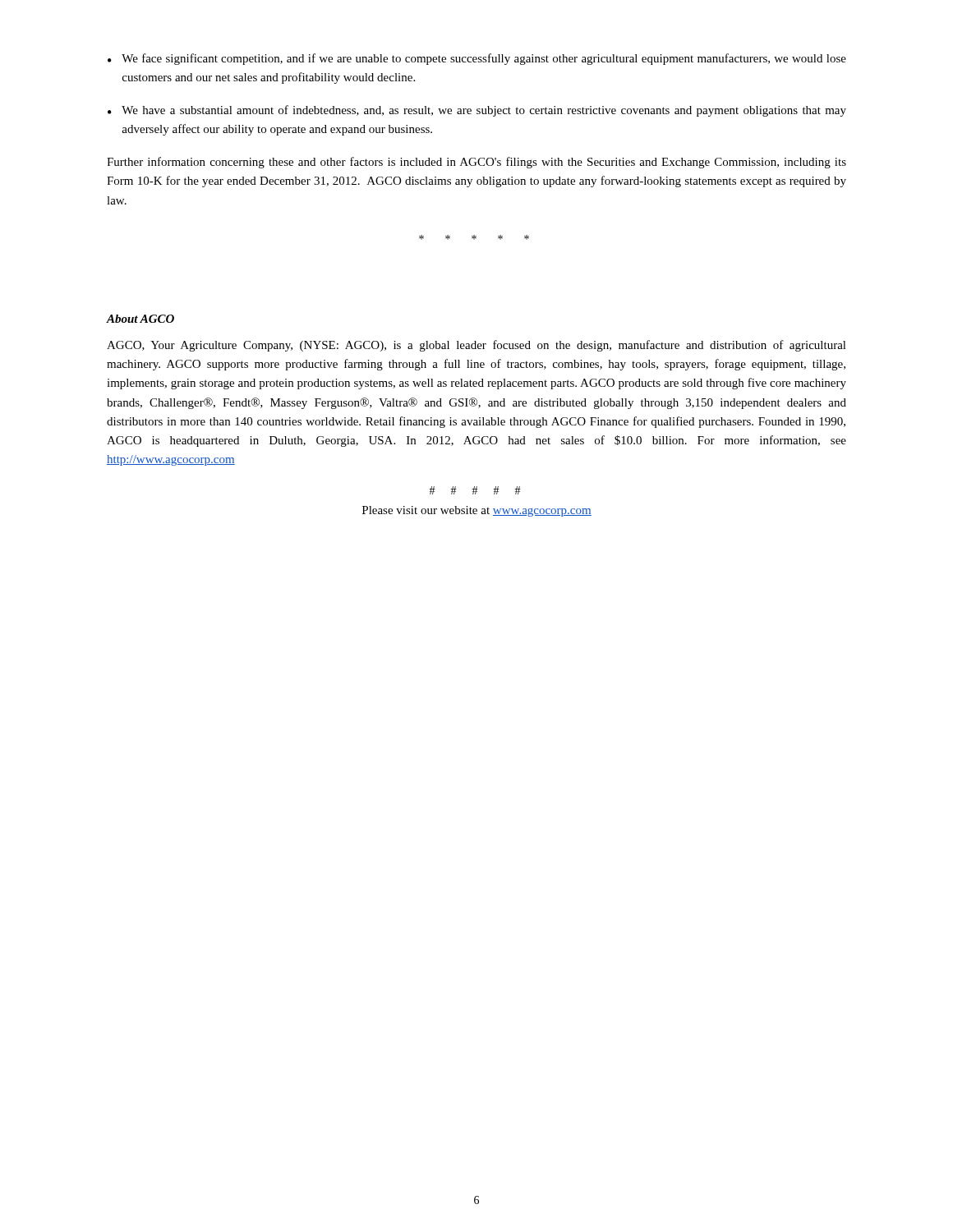Find the text block containing "AGCO, Your Agriculture Company, (NYSE: AGCO), is a"
Image resolution: width=953 pixels, height=1232 pixels.
click(x=476, y=402)
